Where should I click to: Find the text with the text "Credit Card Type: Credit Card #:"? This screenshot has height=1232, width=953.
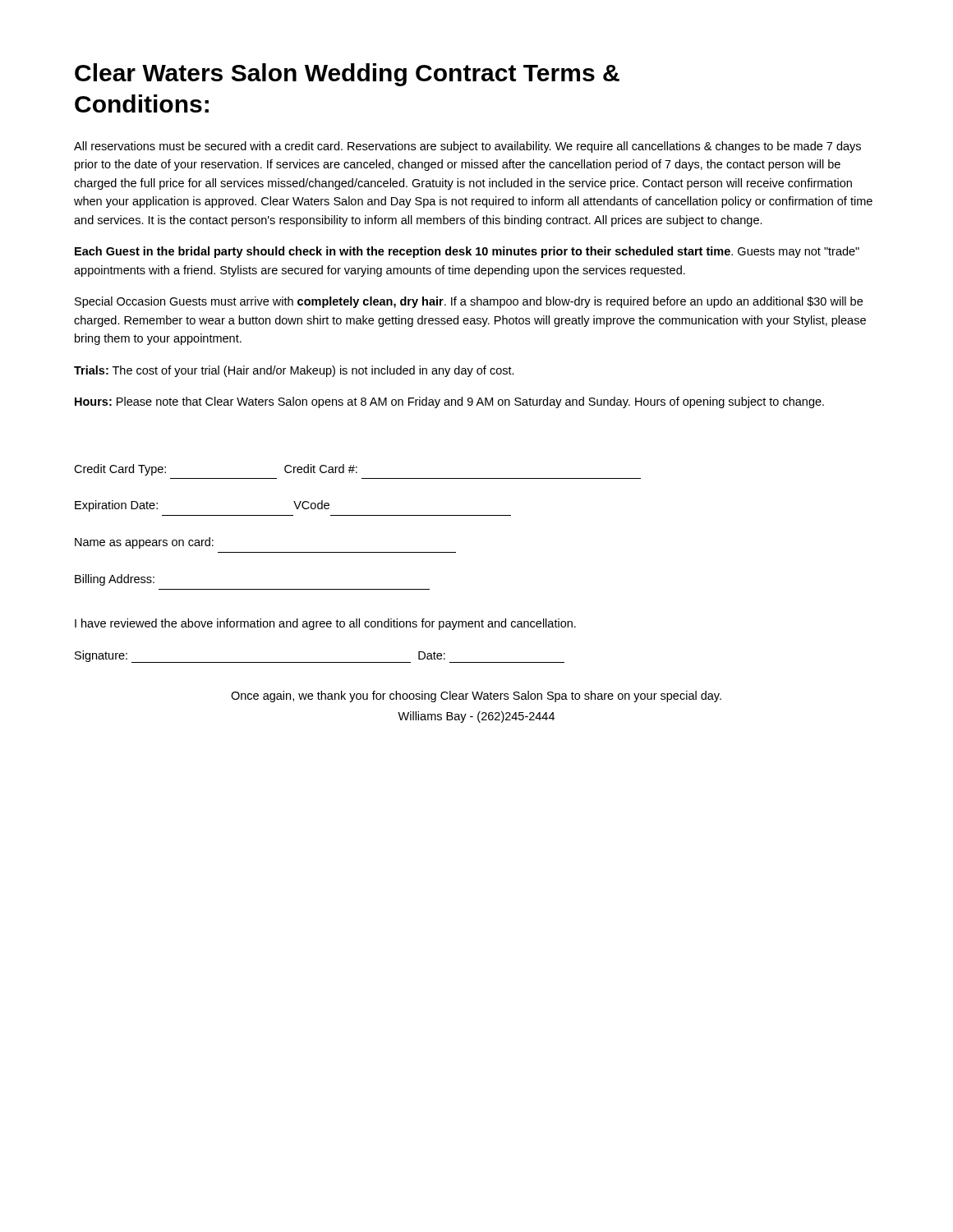357,470
